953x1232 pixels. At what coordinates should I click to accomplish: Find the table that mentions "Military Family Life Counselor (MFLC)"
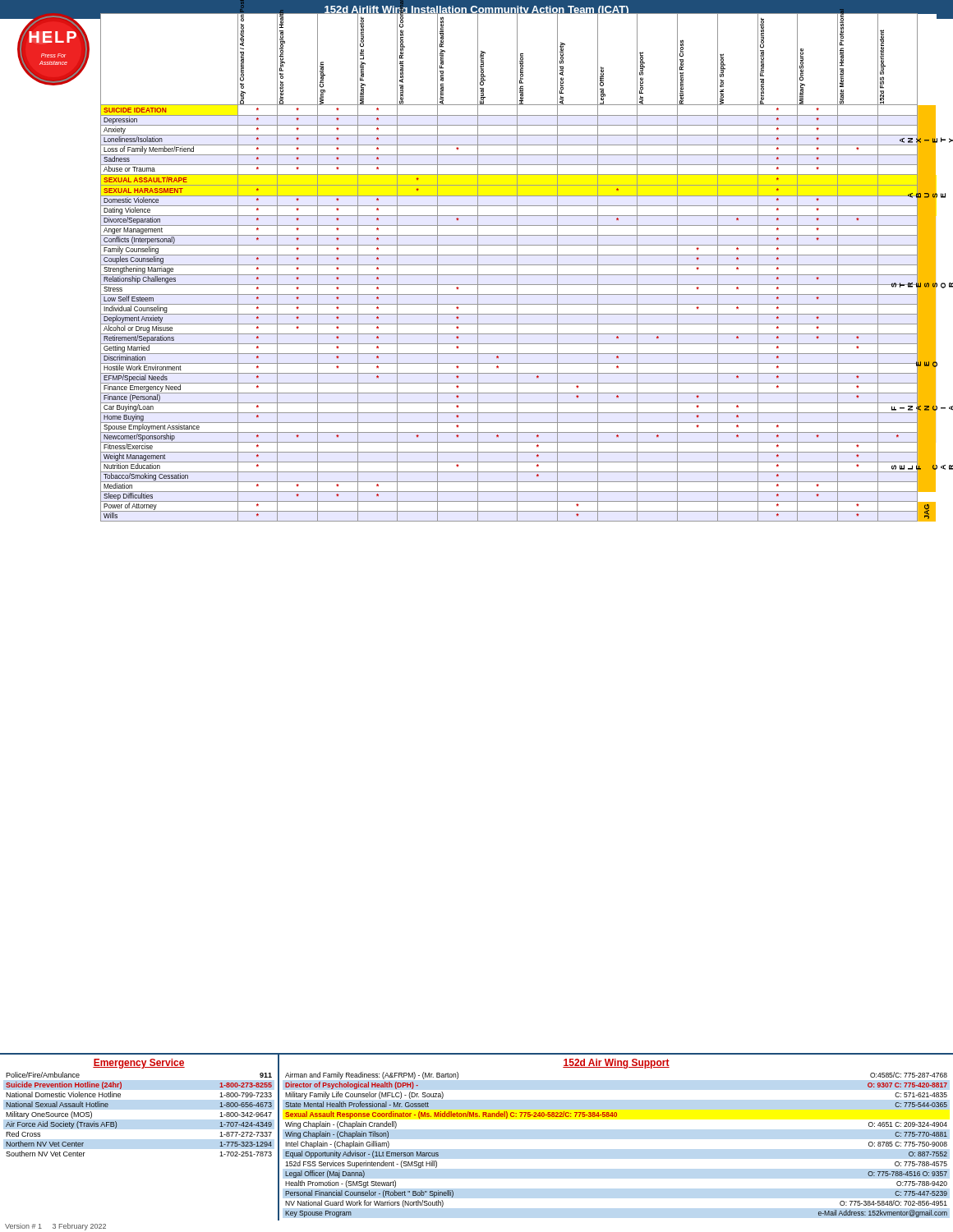(x=616, y=1138)
